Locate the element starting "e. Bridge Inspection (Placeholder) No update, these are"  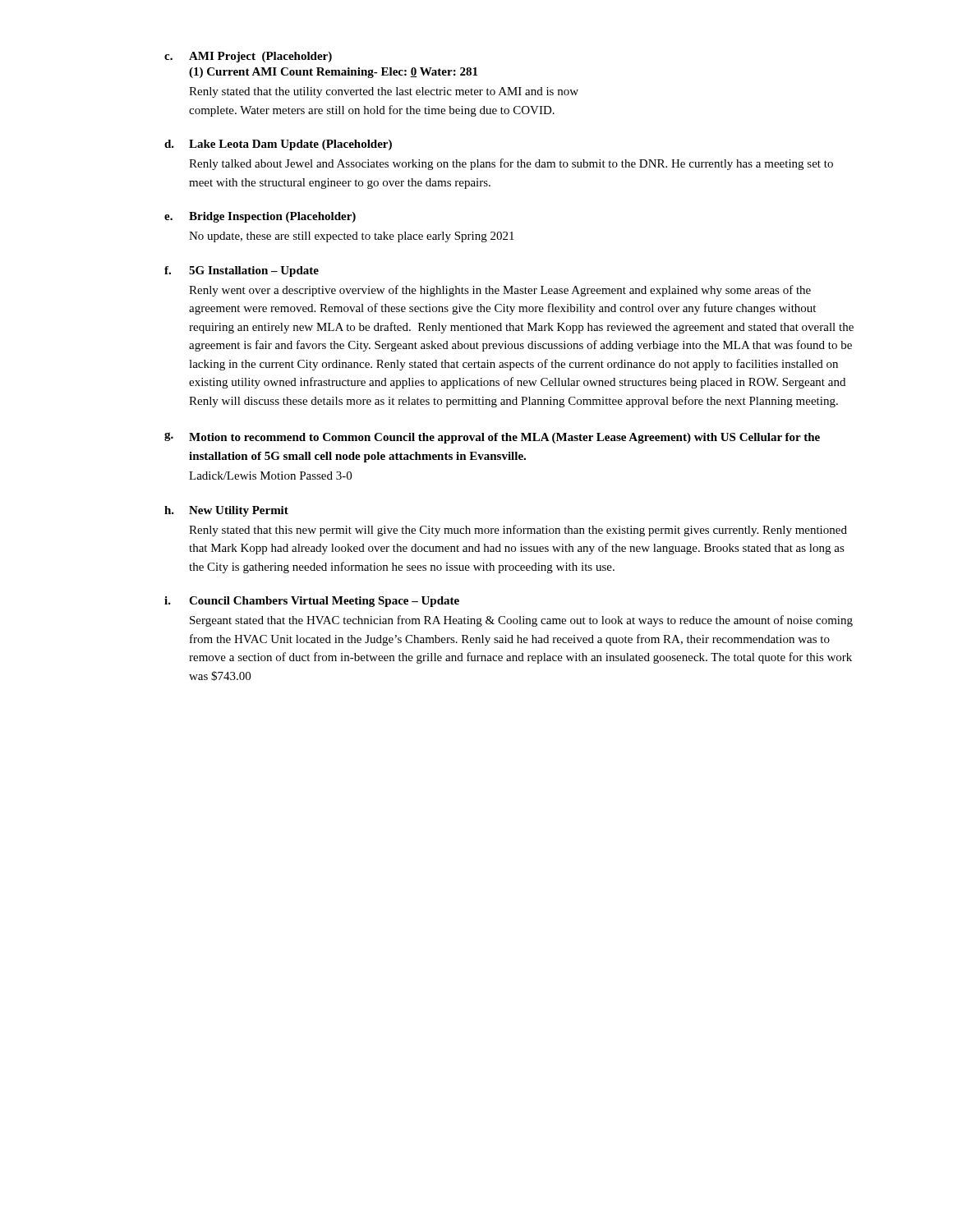tap(509, 227)
